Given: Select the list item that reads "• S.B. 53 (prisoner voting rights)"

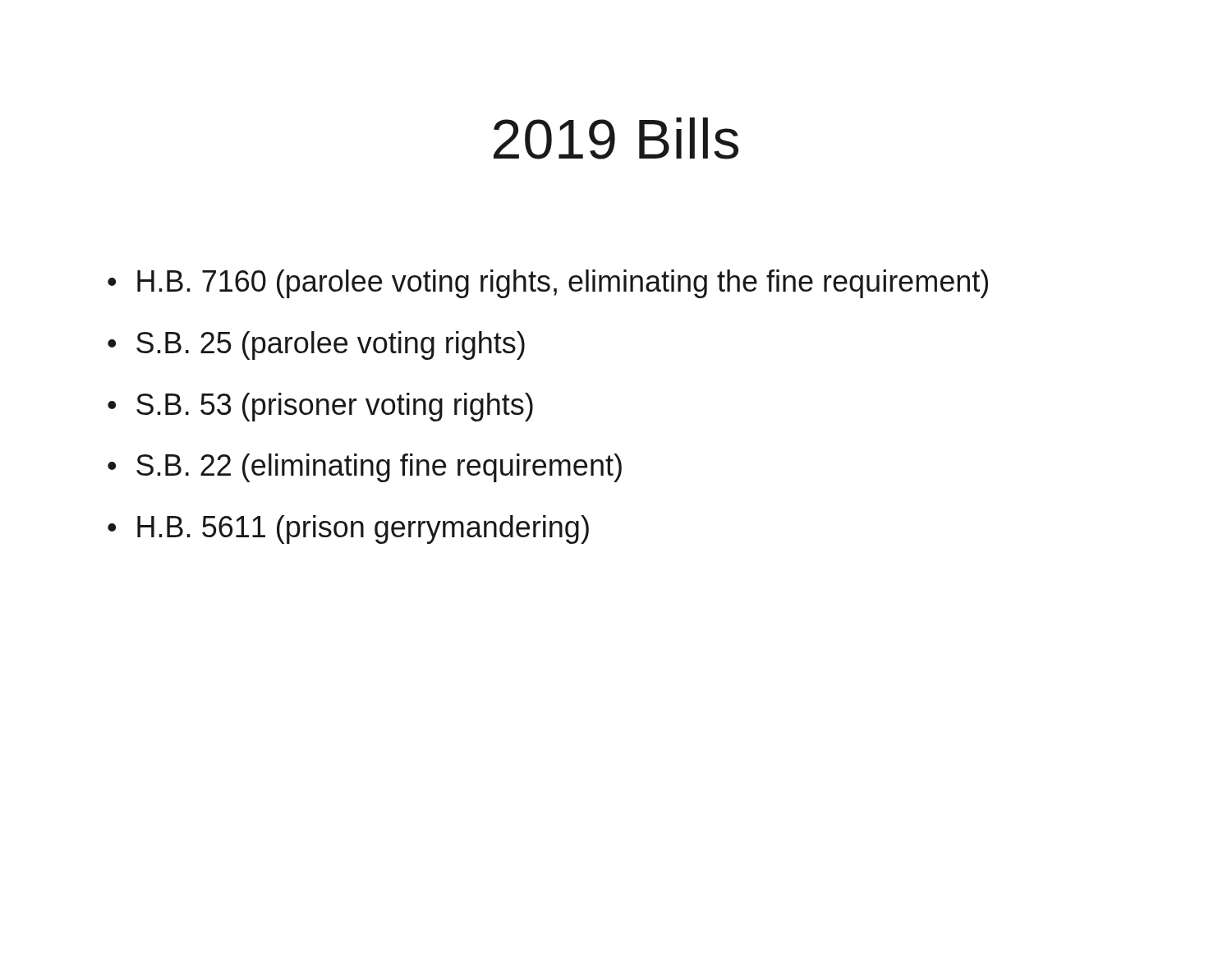Looking at the screenshot, I should [x=321, y=405].
